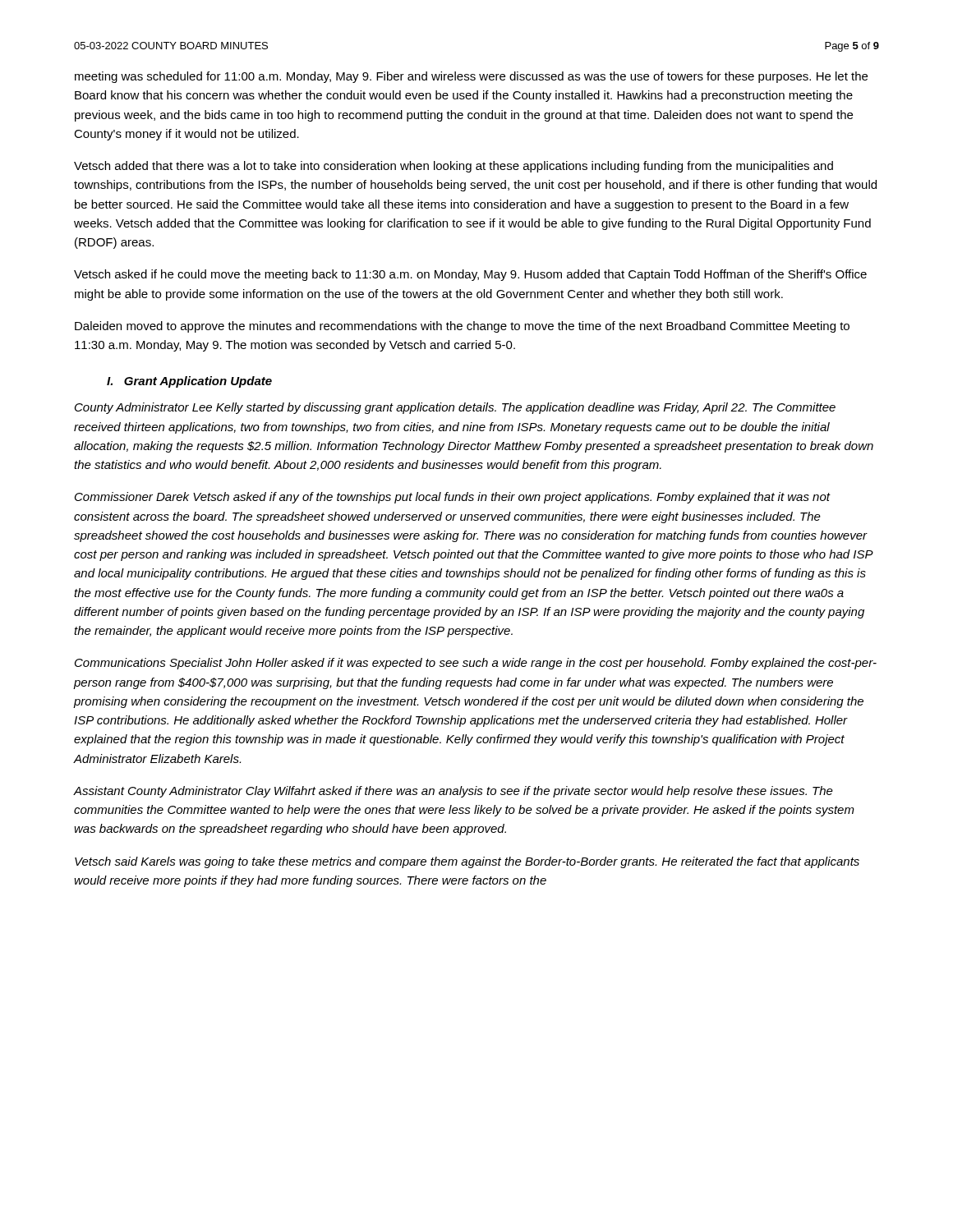Select the text block that says "meeting was scheduled for 11:00 a.m."

471,105
